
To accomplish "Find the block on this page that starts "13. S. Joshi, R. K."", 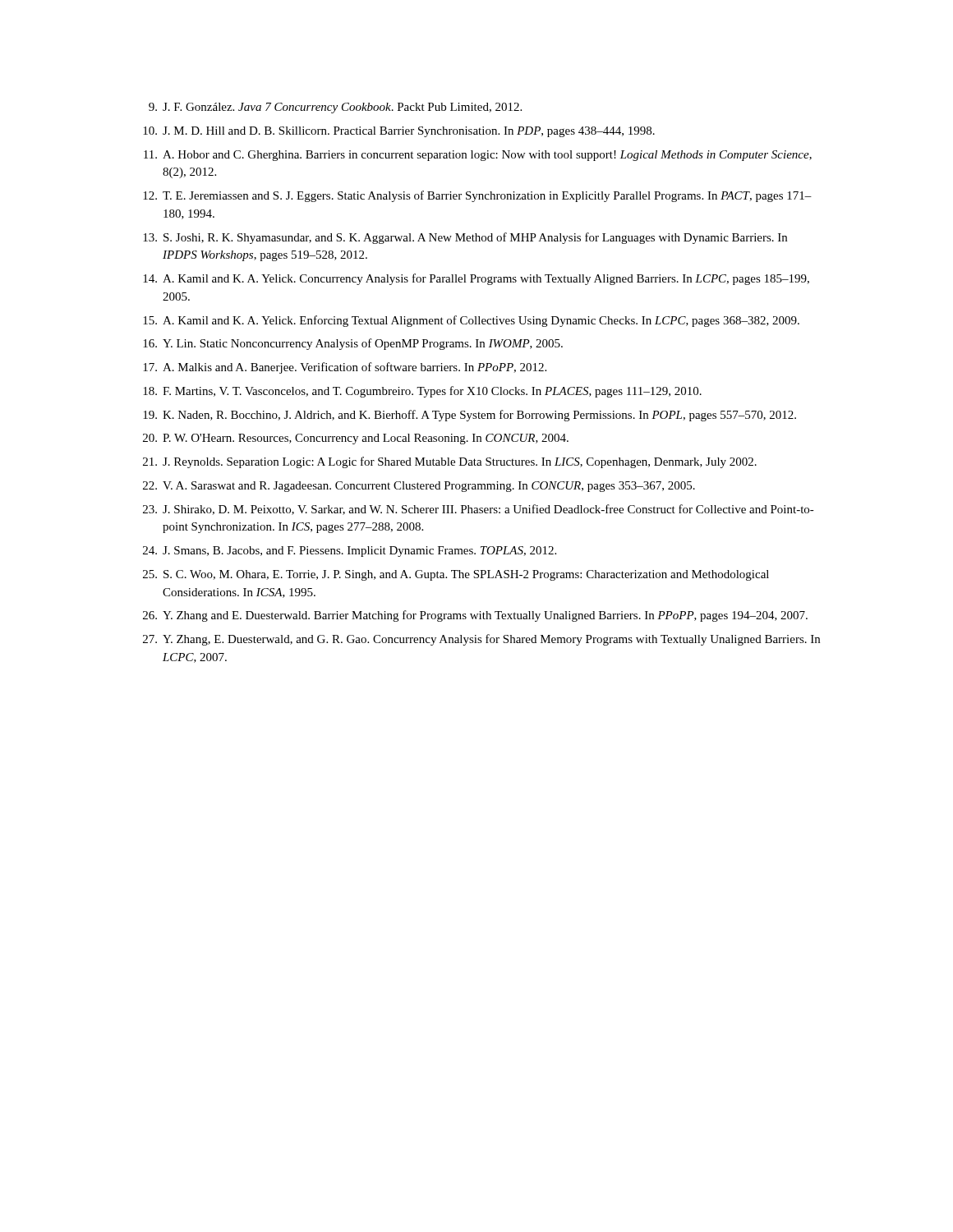I will pyautogui.click(x=476, y=247).
